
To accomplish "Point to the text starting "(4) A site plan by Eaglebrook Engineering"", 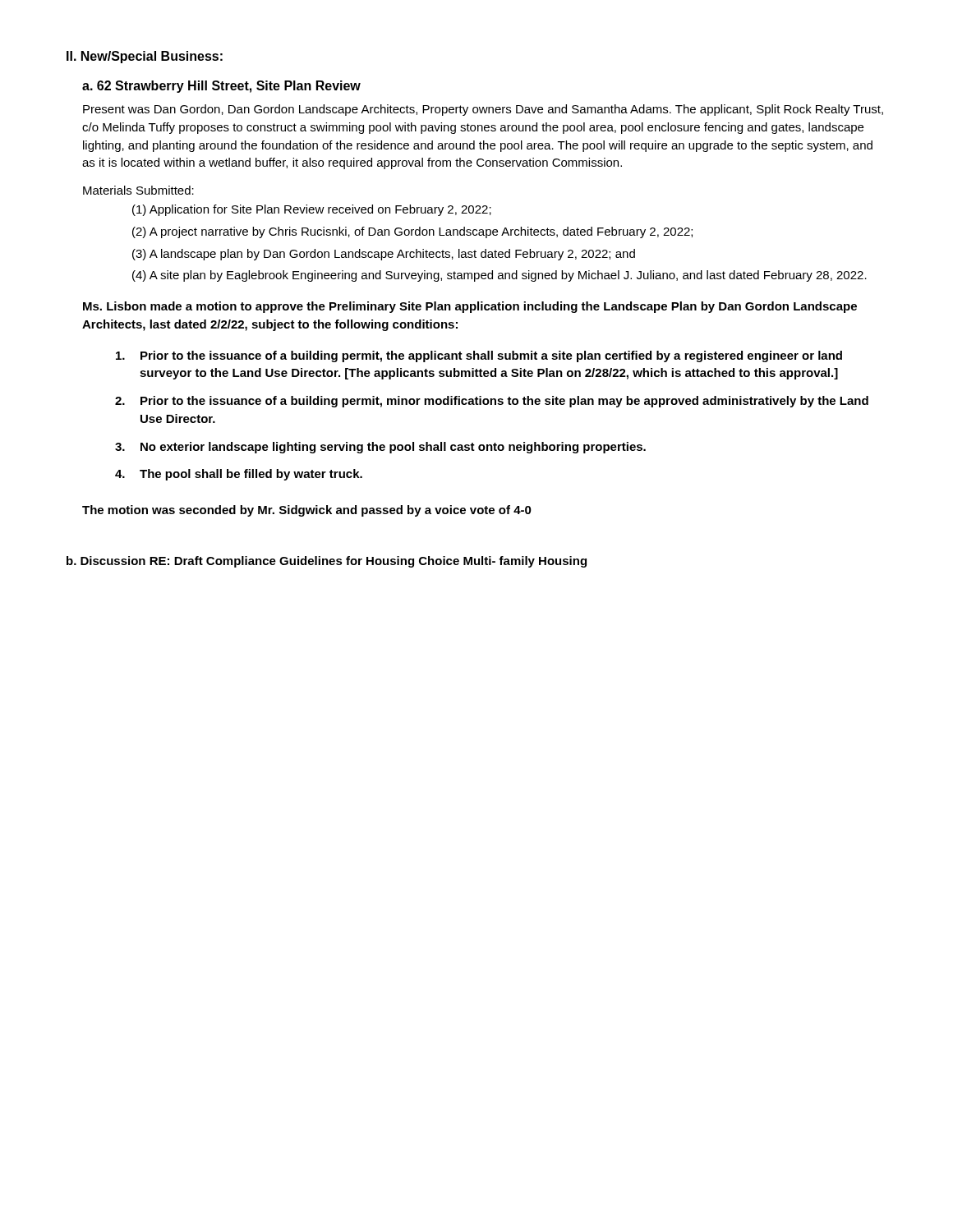I will tap(499, 275).
